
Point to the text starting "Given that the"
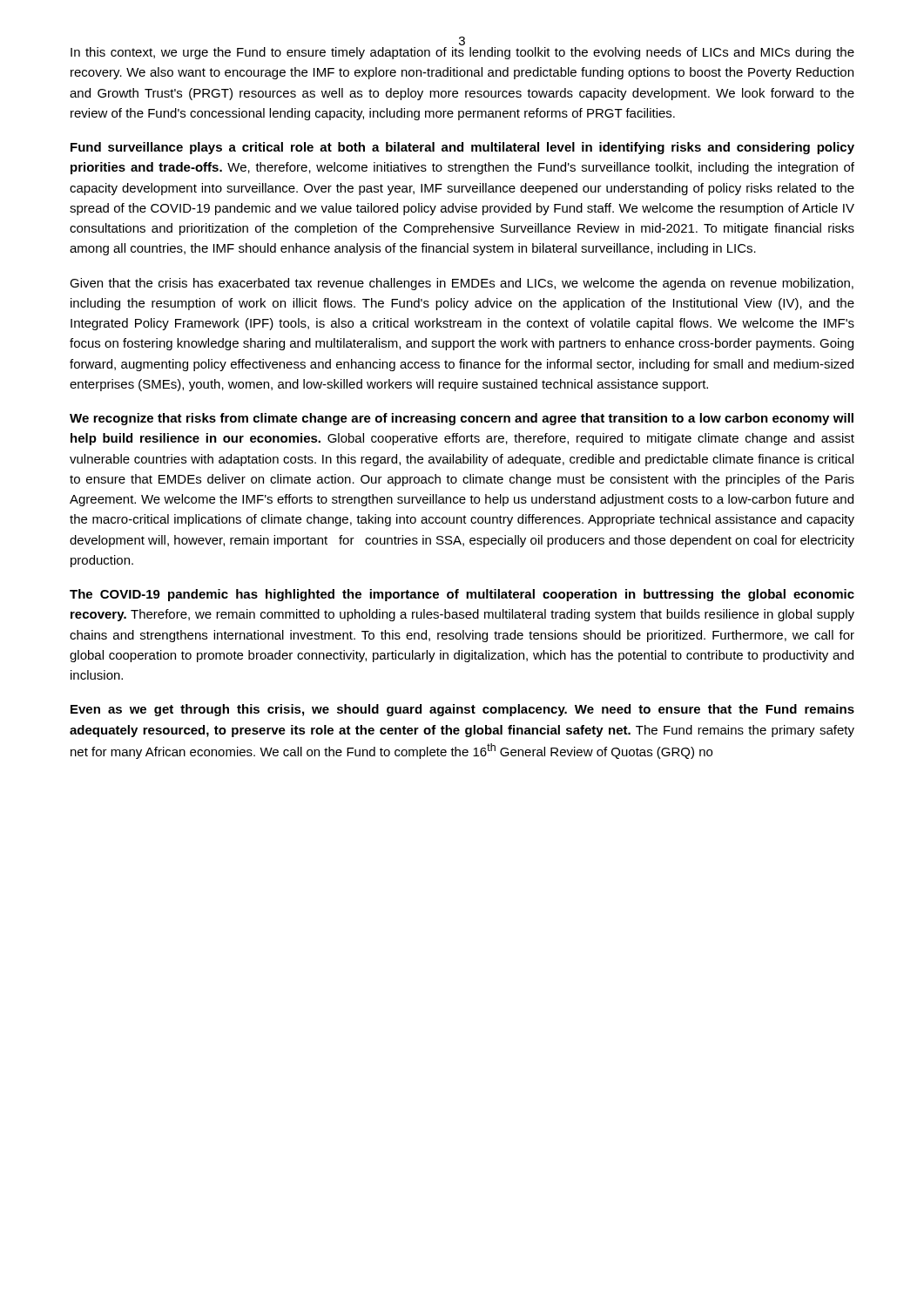coord(462,333)
